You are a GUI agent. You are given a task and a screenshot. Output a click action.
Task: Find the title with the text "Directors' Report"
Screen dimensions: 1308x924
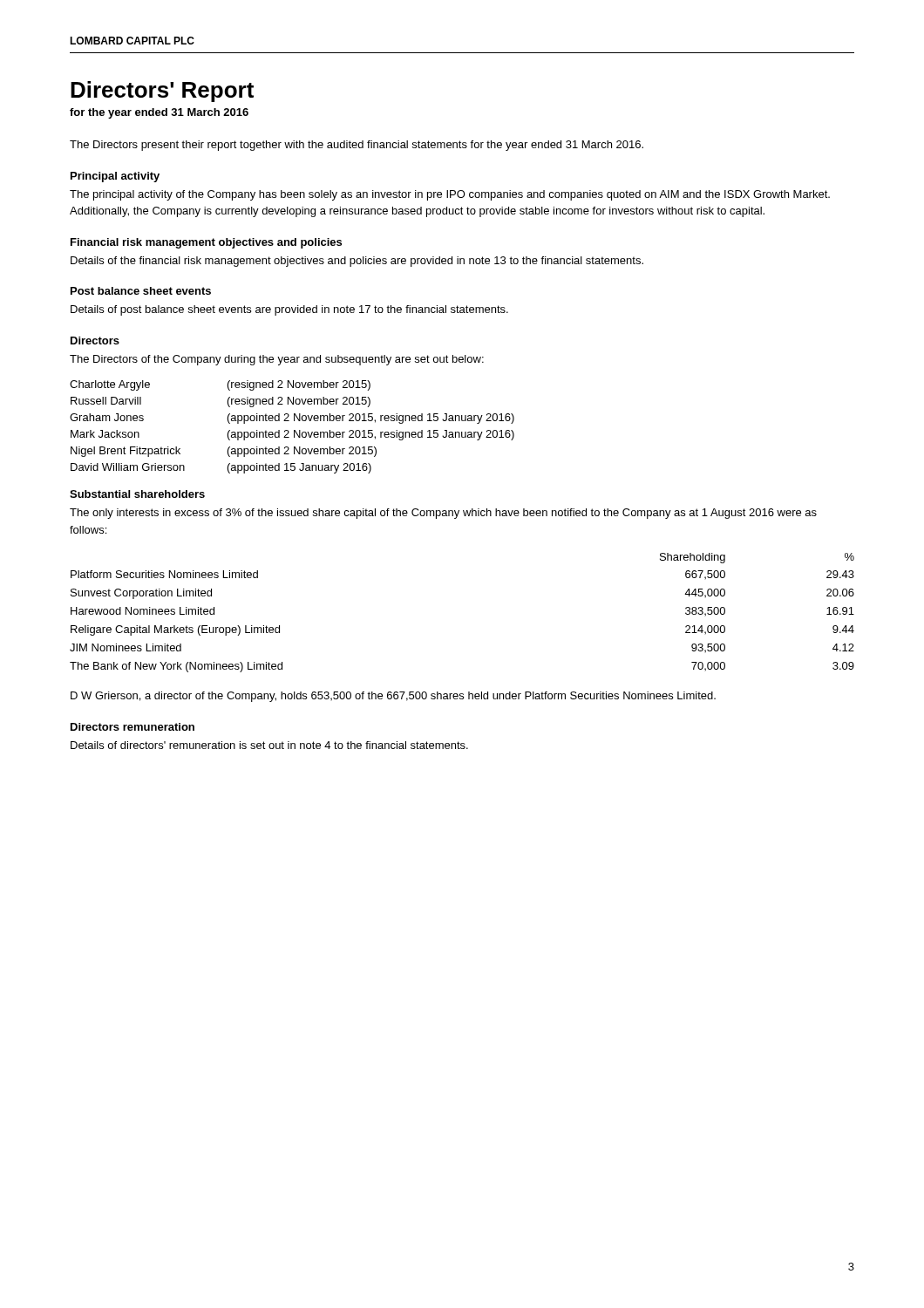click(162, 92)
